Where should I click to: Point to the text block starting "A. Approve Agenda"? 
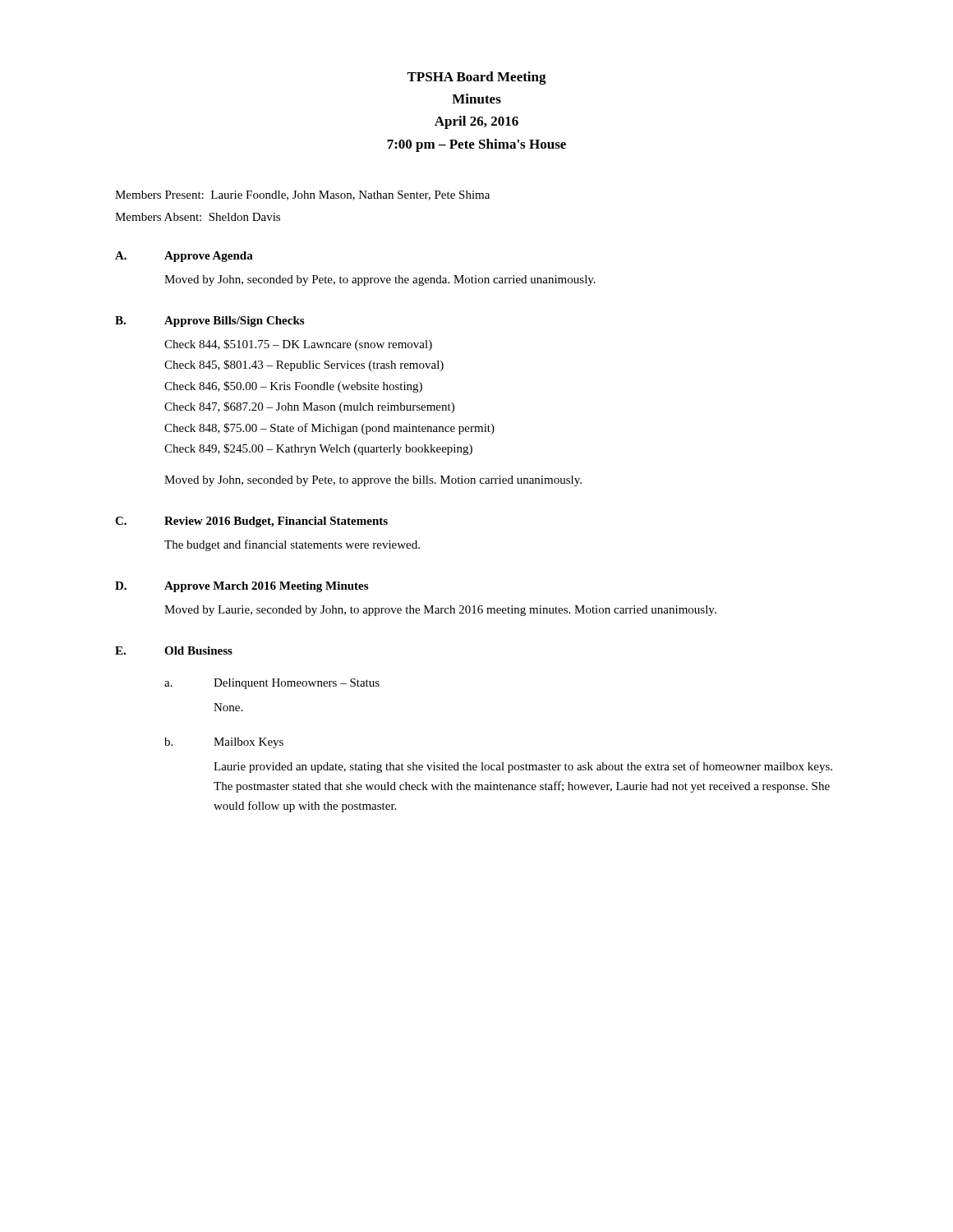[184, 256]
